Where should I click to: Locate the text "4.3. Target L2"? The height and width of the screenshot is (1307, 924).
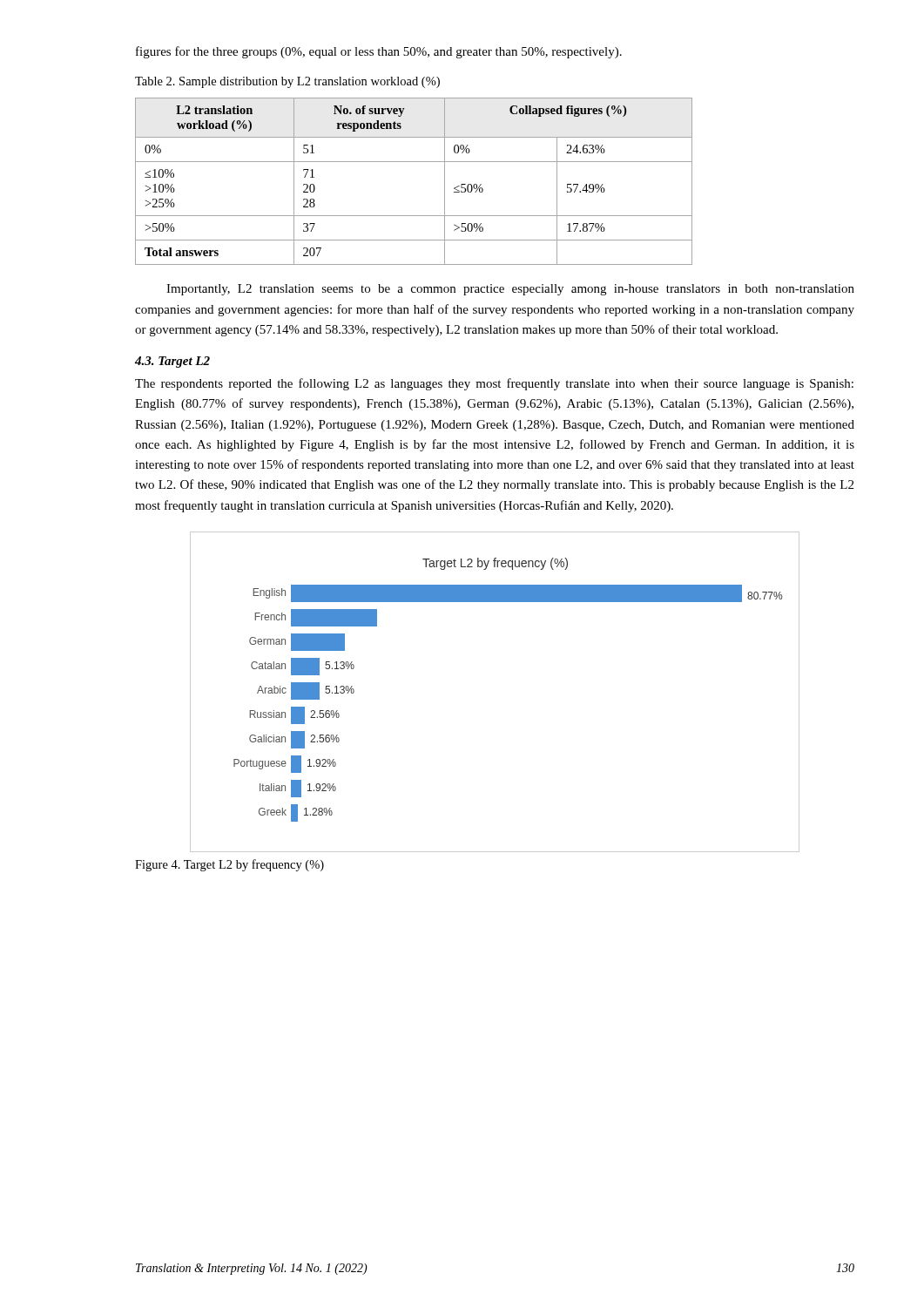click(x=173, y=361)
